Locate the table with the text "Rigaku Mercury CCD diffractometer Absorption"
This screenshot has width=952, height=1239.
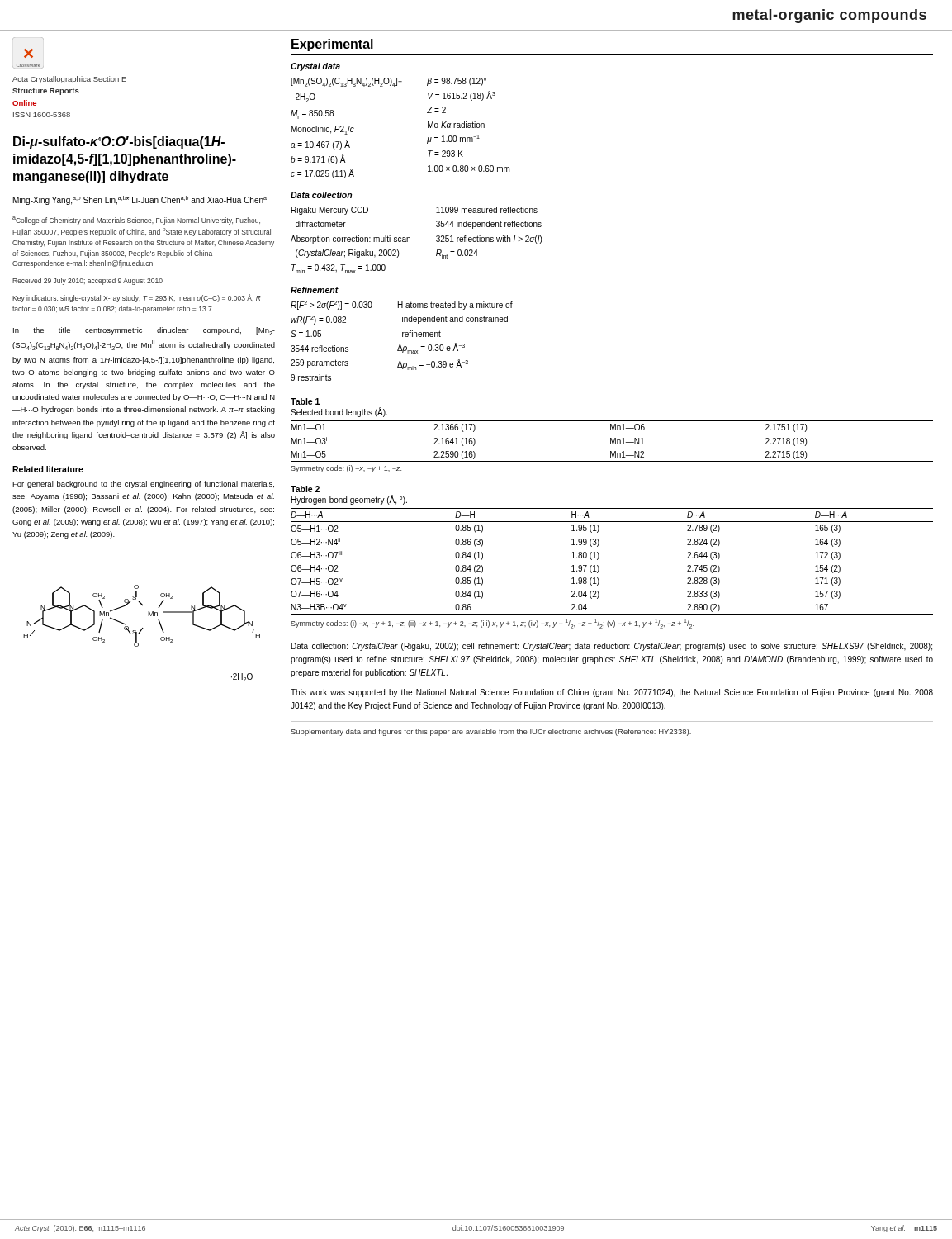[612, 240]
